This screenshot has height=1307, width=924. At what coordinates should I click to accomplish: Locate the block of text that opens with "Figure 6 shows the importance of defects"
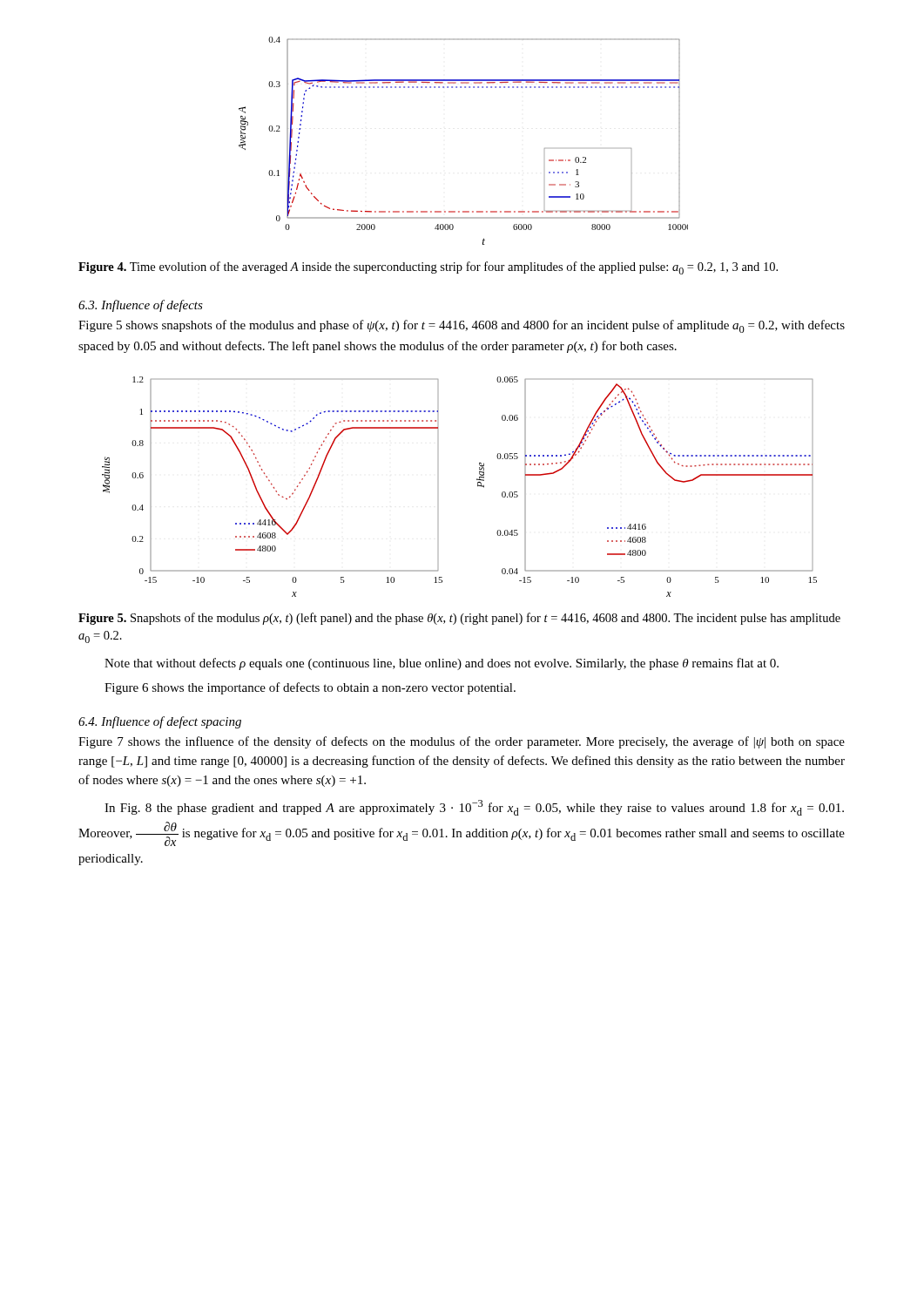310,687
